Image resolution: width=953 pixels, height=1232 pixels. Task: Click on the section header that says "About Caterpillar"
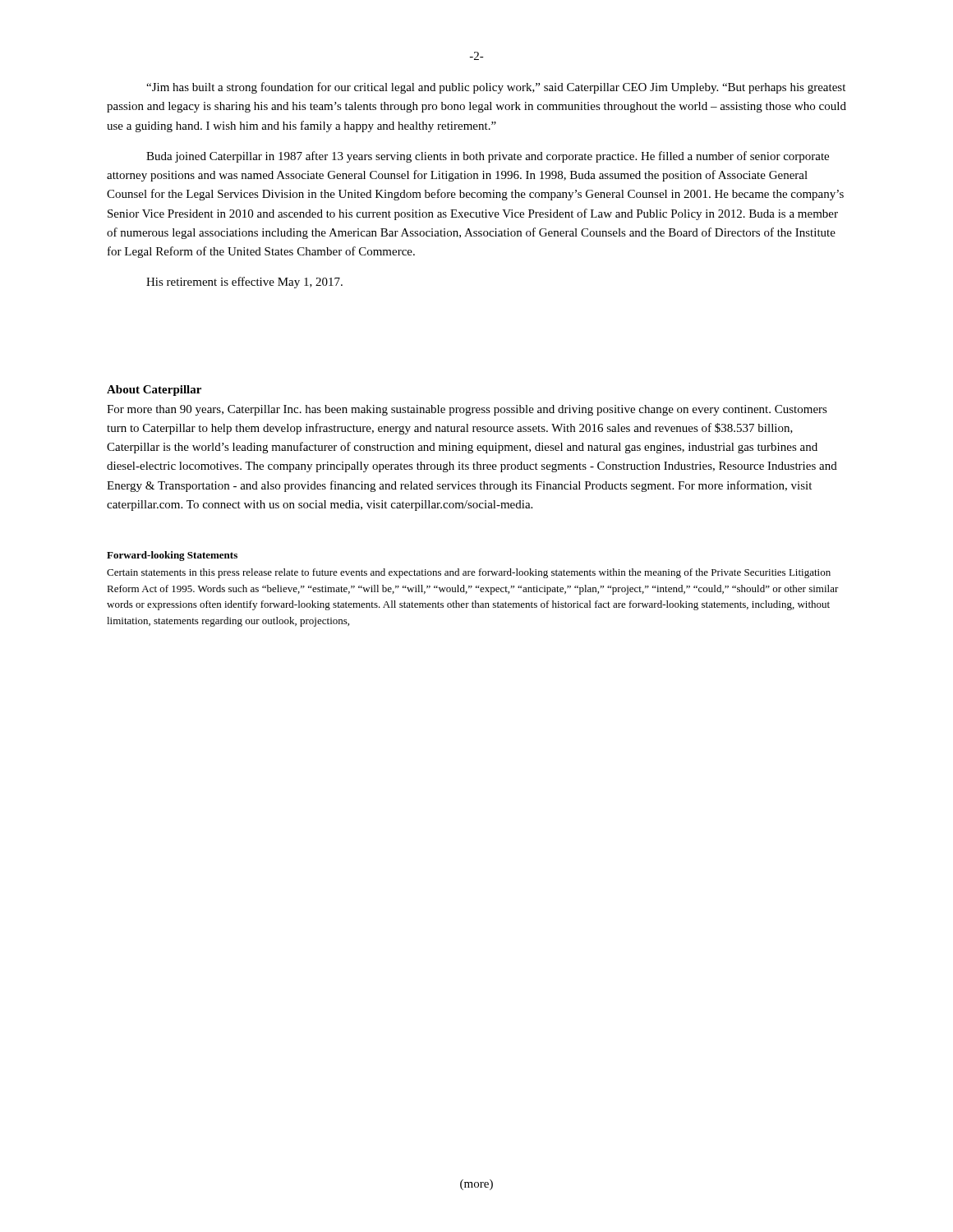point(154,389)
